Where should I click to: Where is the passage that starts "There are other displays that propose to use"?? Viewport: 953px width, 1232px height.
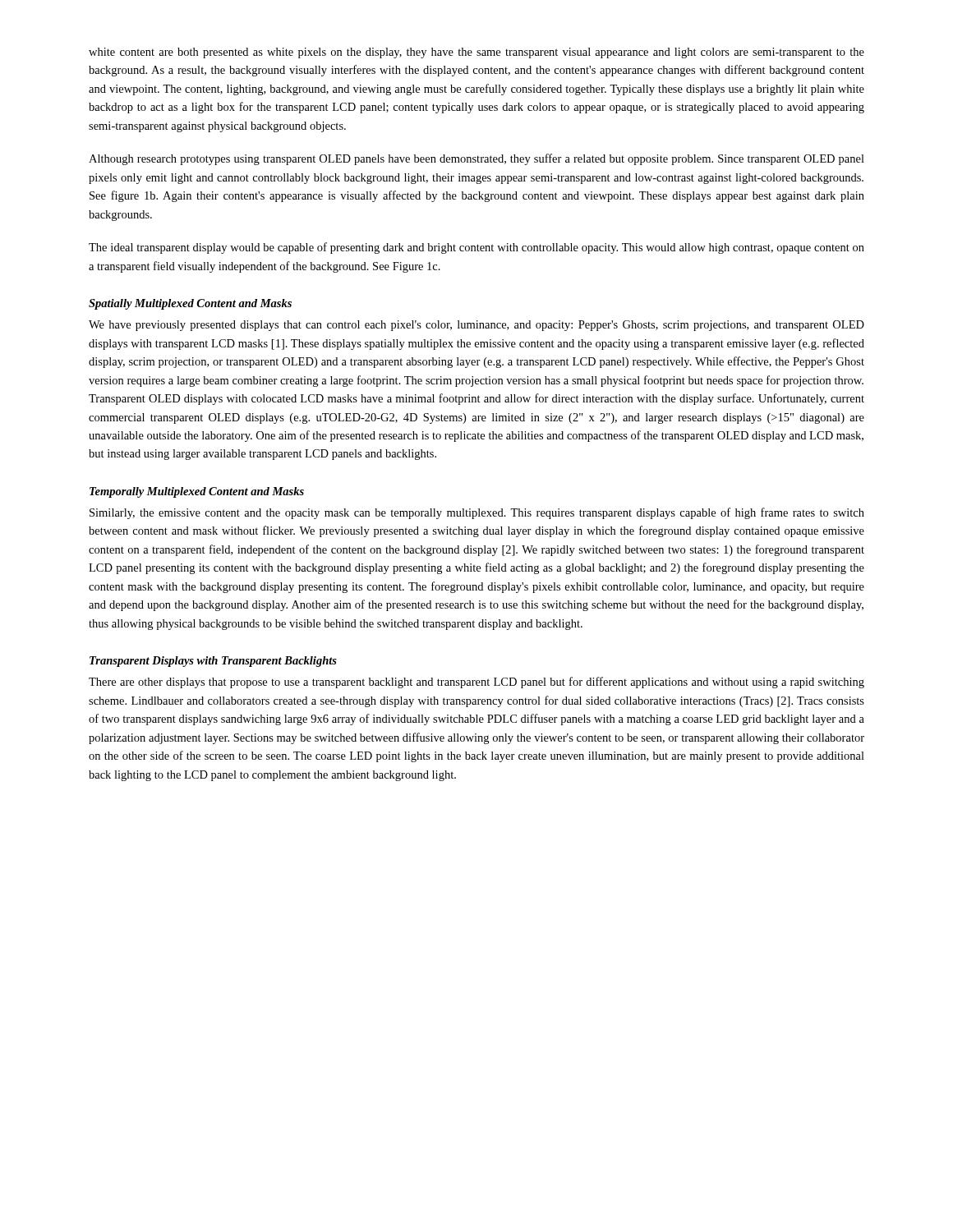(476, 728)
